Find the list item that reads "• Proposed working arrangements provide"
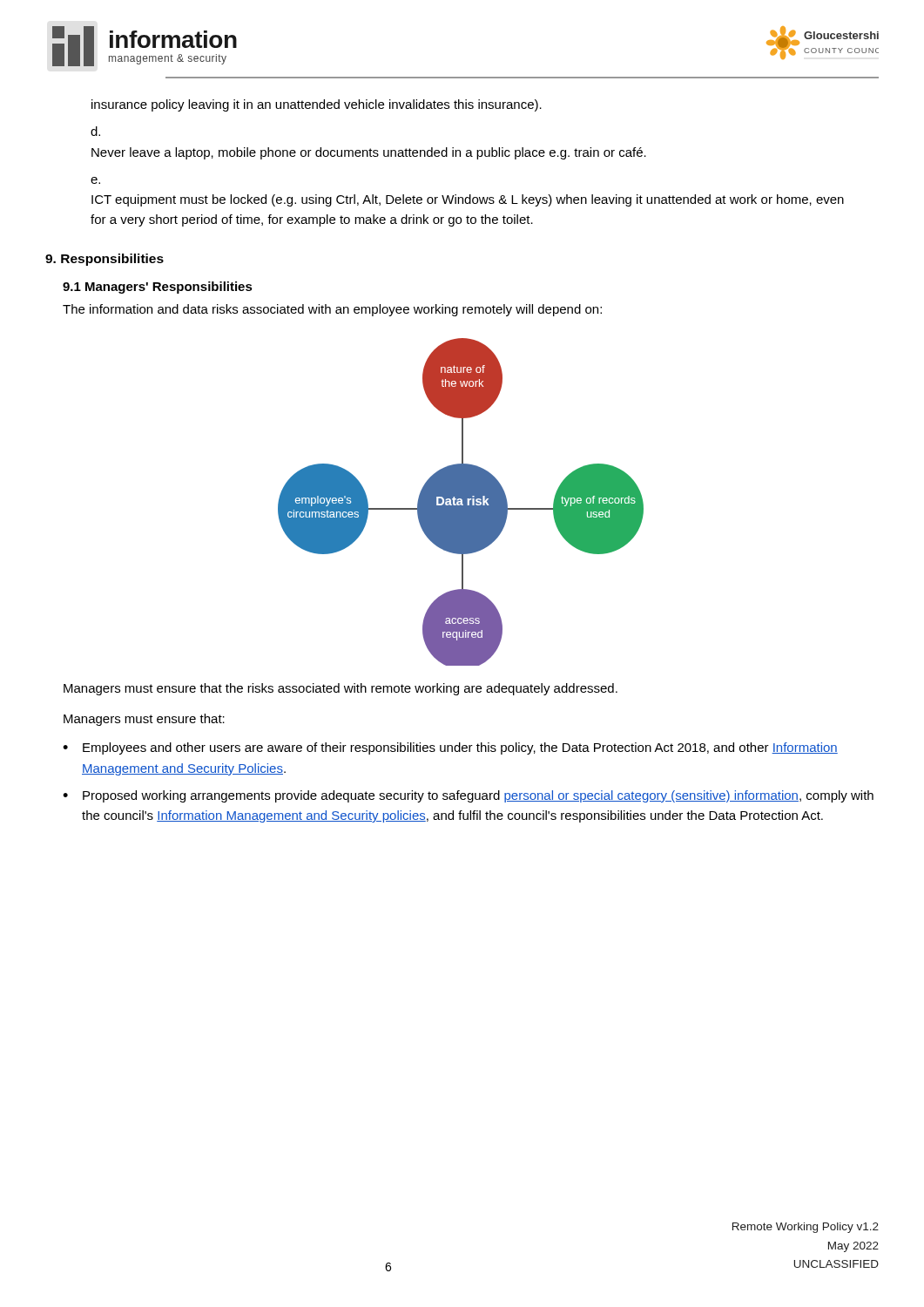The height and width of the screenshot is (1307, 924). (471, 805)
